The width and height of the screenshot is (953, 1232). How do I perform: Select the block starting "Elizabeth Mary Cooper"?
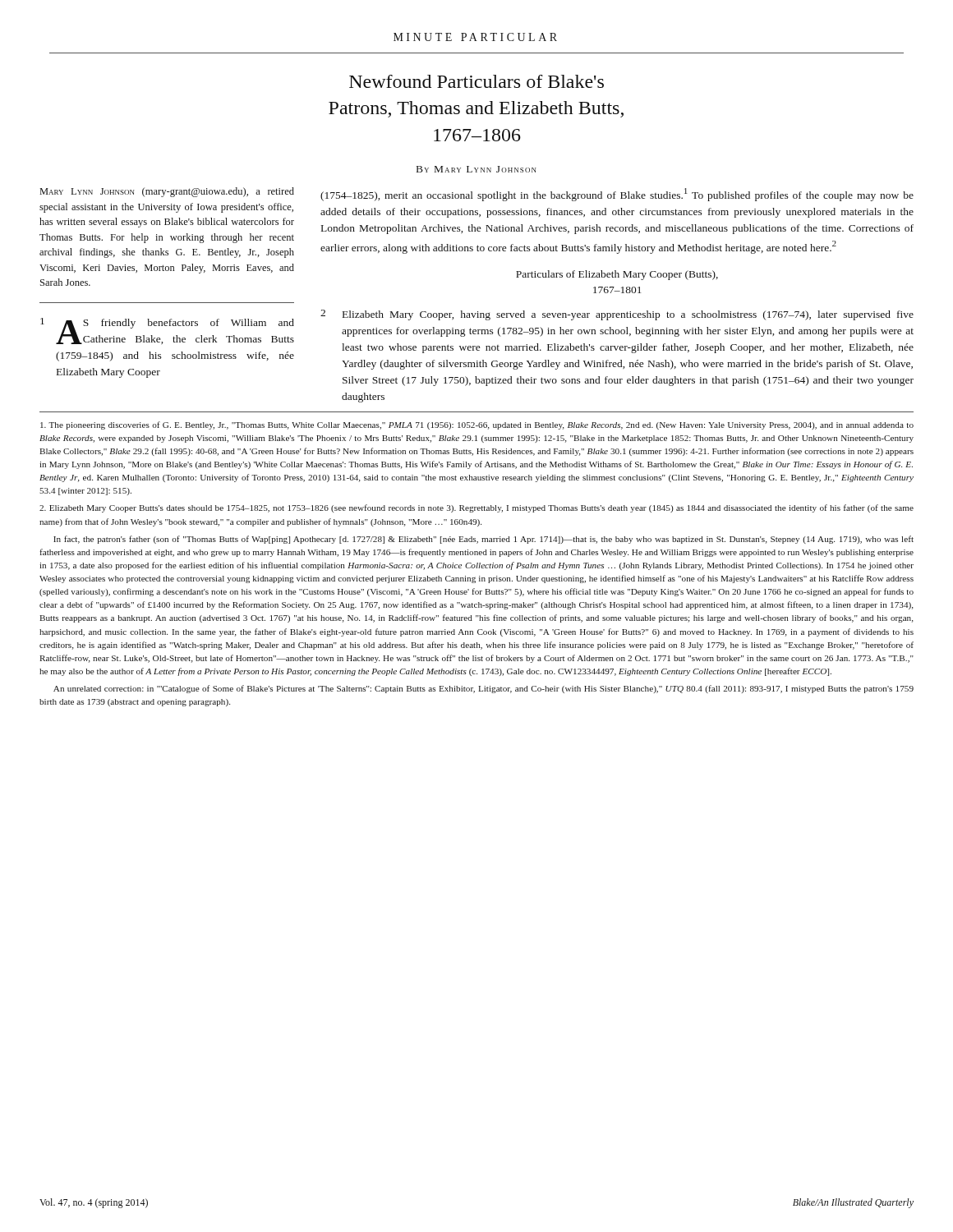476,515
